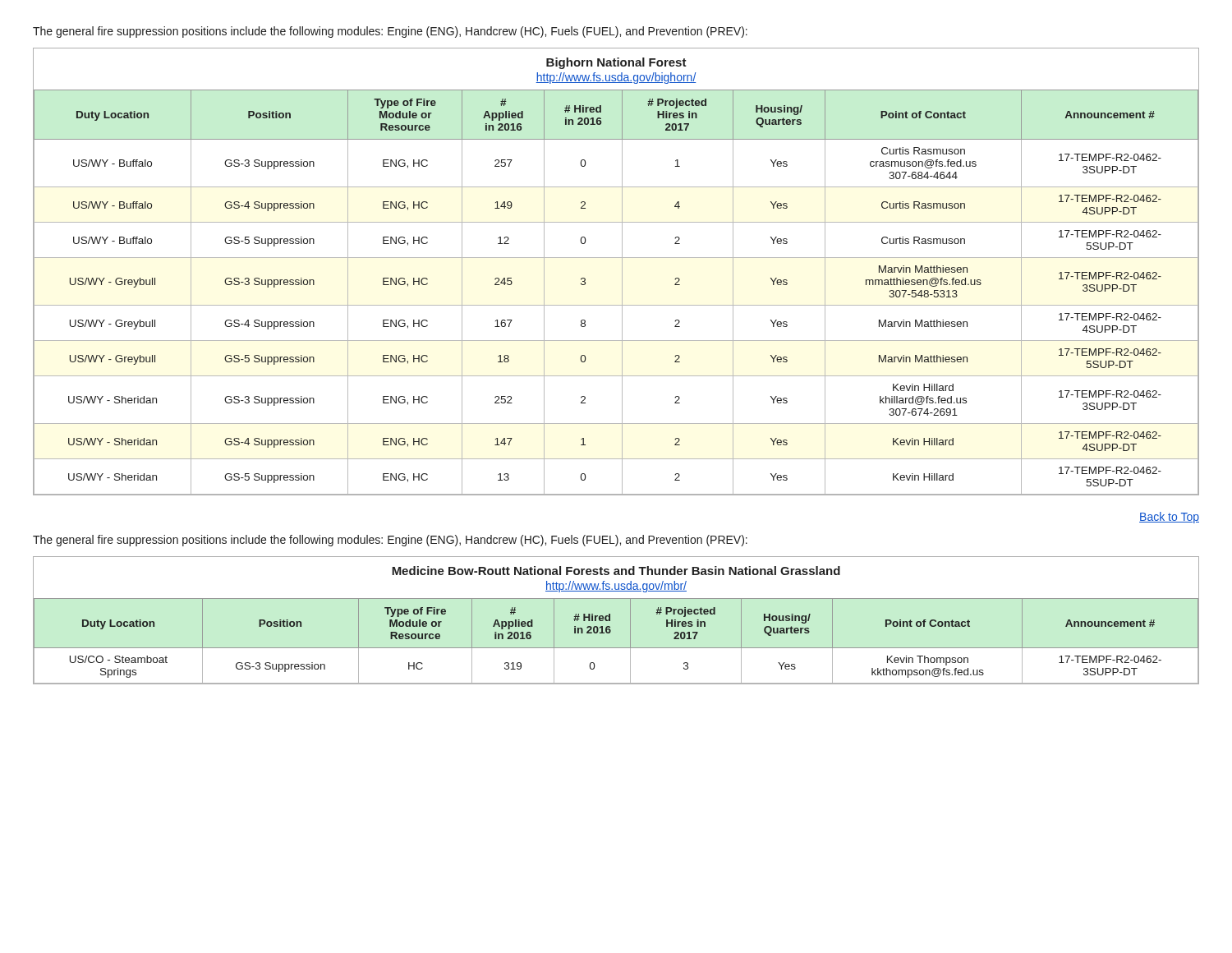
Task: Click on the table containing "ENG, HC"
Action: pyautogui.click(x=616, y=272)
